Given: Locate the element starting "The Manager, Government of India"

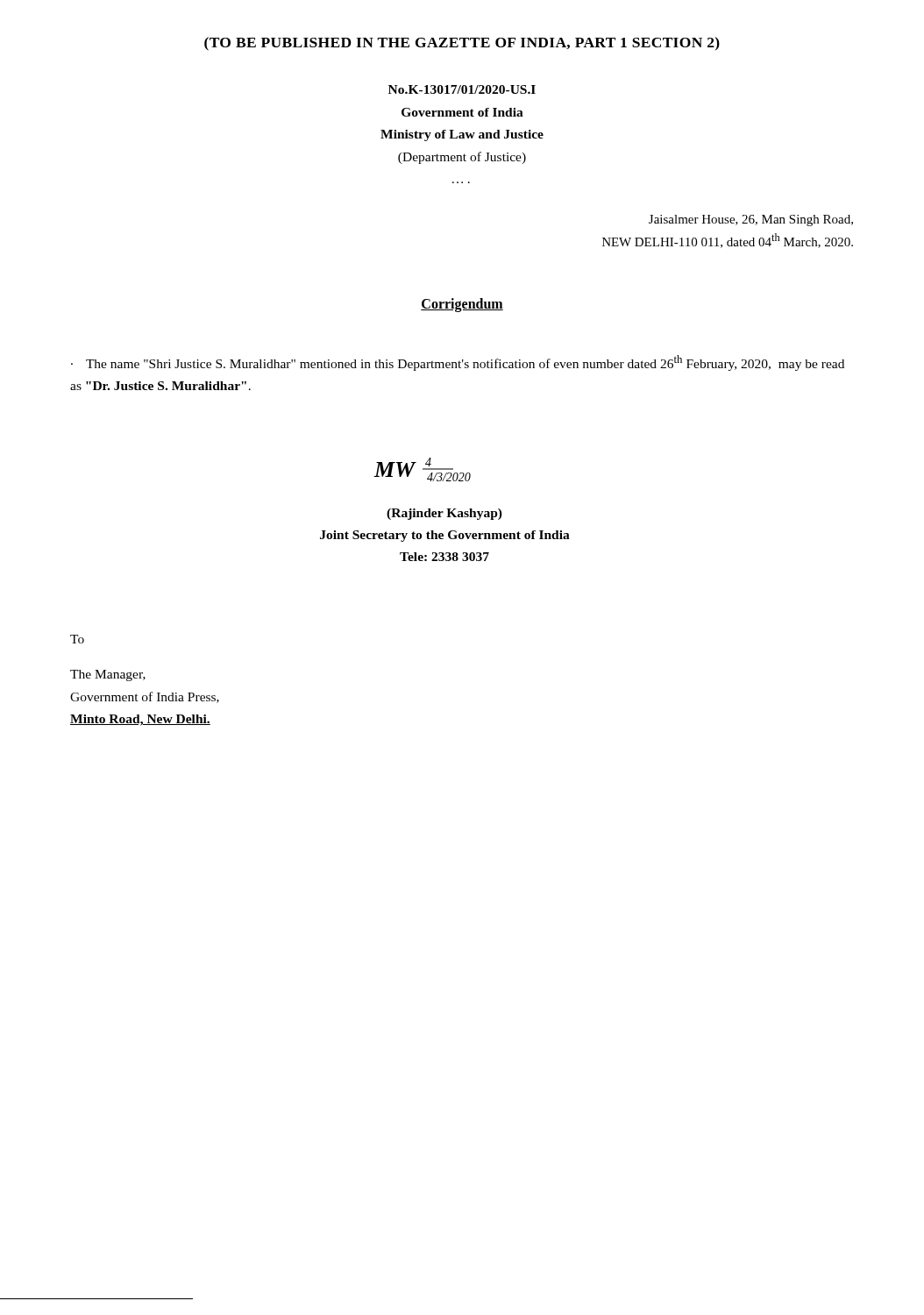Looking at the screenshot, I should point(145,696).
